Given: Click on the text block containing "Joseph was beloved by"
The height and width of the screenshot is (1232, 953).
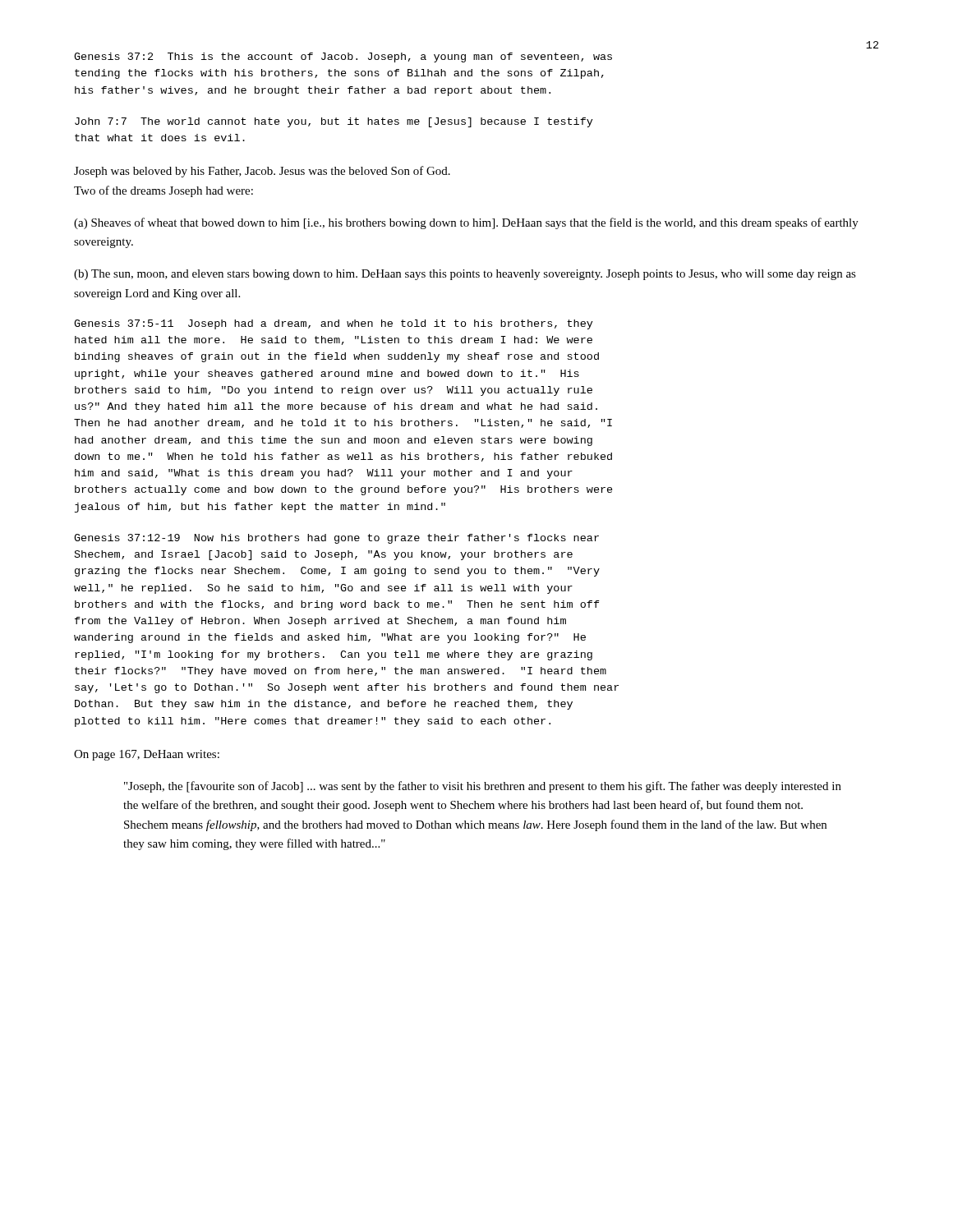Looking at the screenshot, I should coord(262,181).
